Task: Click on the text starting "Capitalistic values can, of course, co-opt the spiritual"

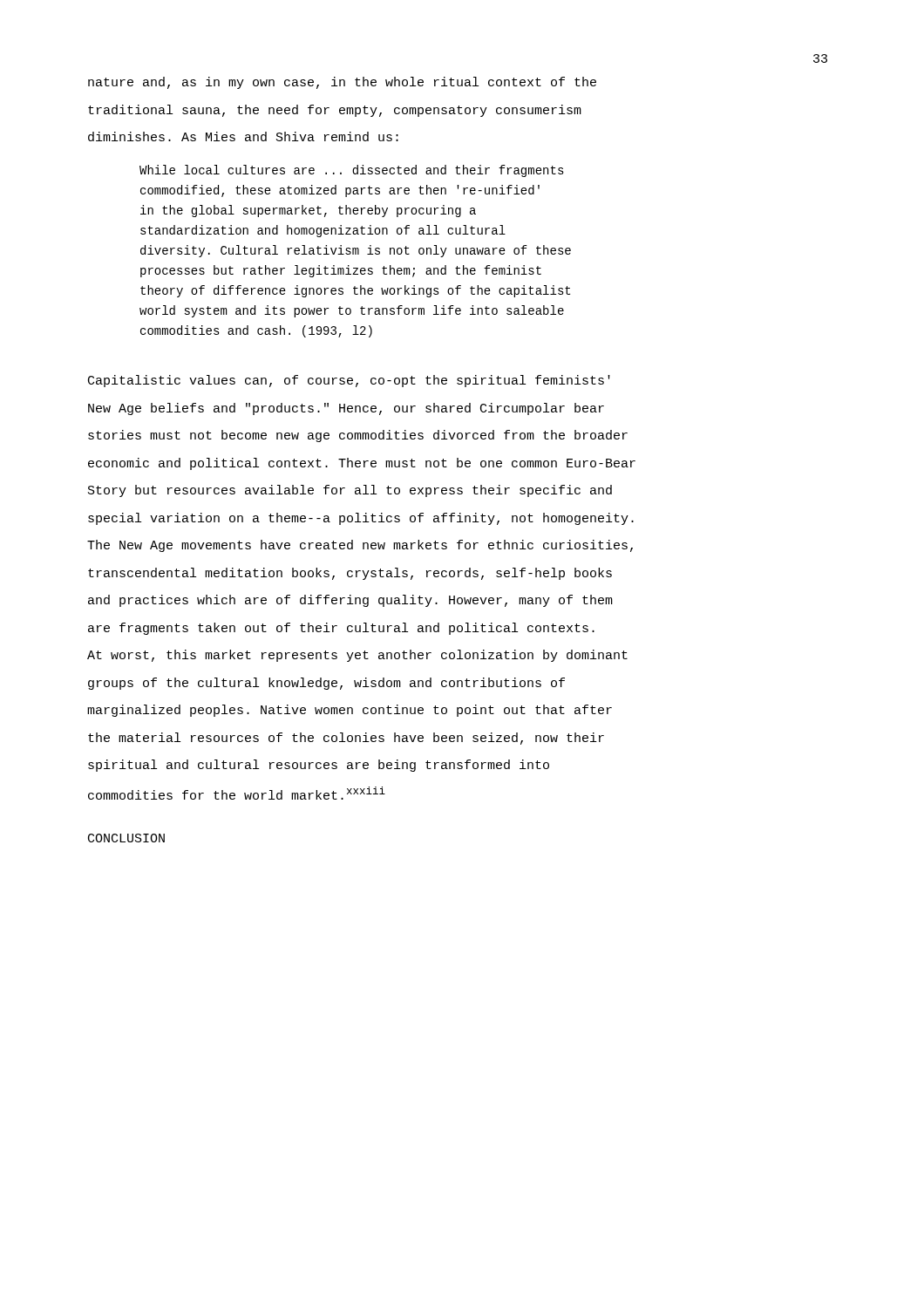Action: 362,589
